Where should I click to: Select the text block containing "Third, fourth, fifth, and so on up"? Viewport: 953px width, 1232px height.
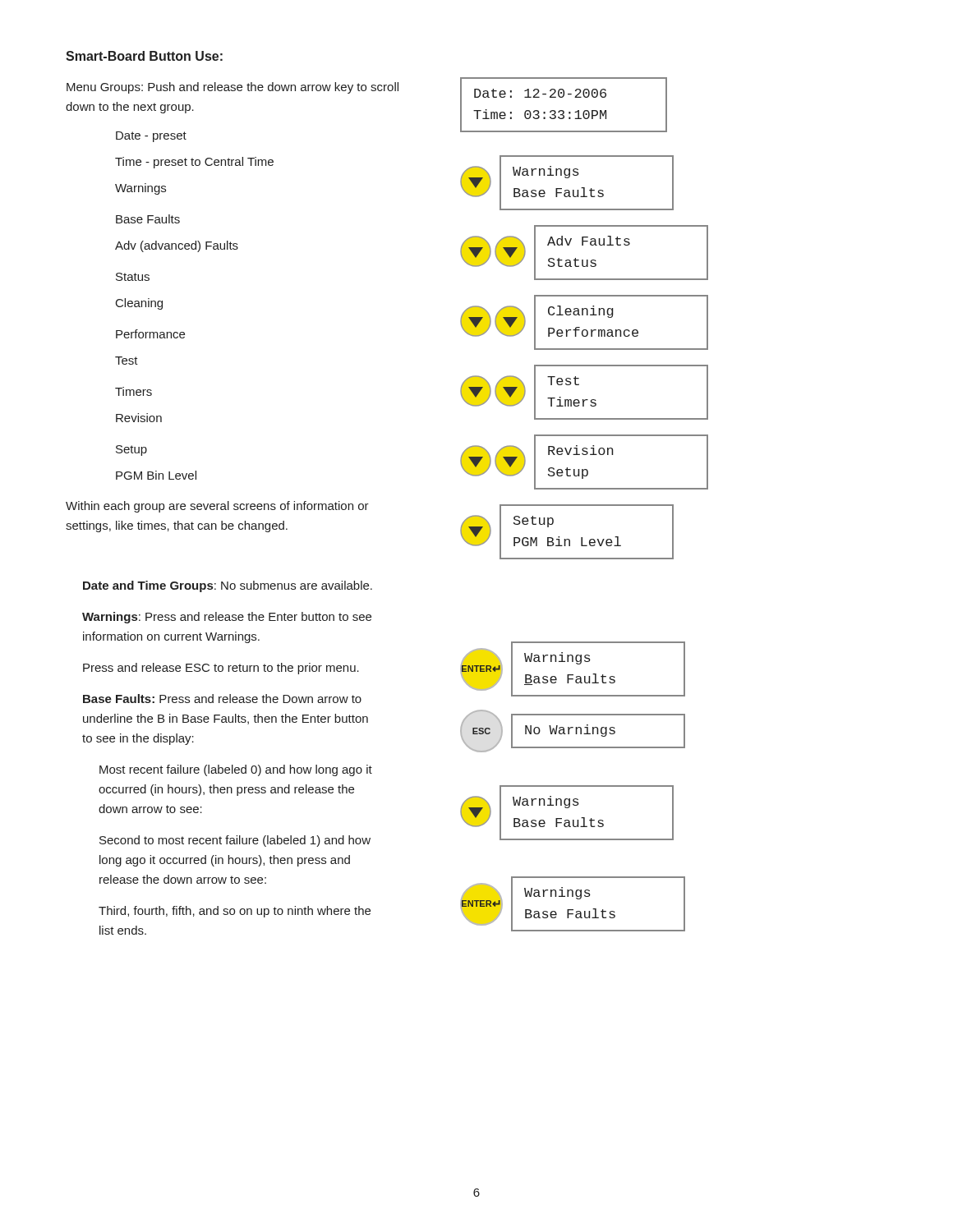coord(235,920)
